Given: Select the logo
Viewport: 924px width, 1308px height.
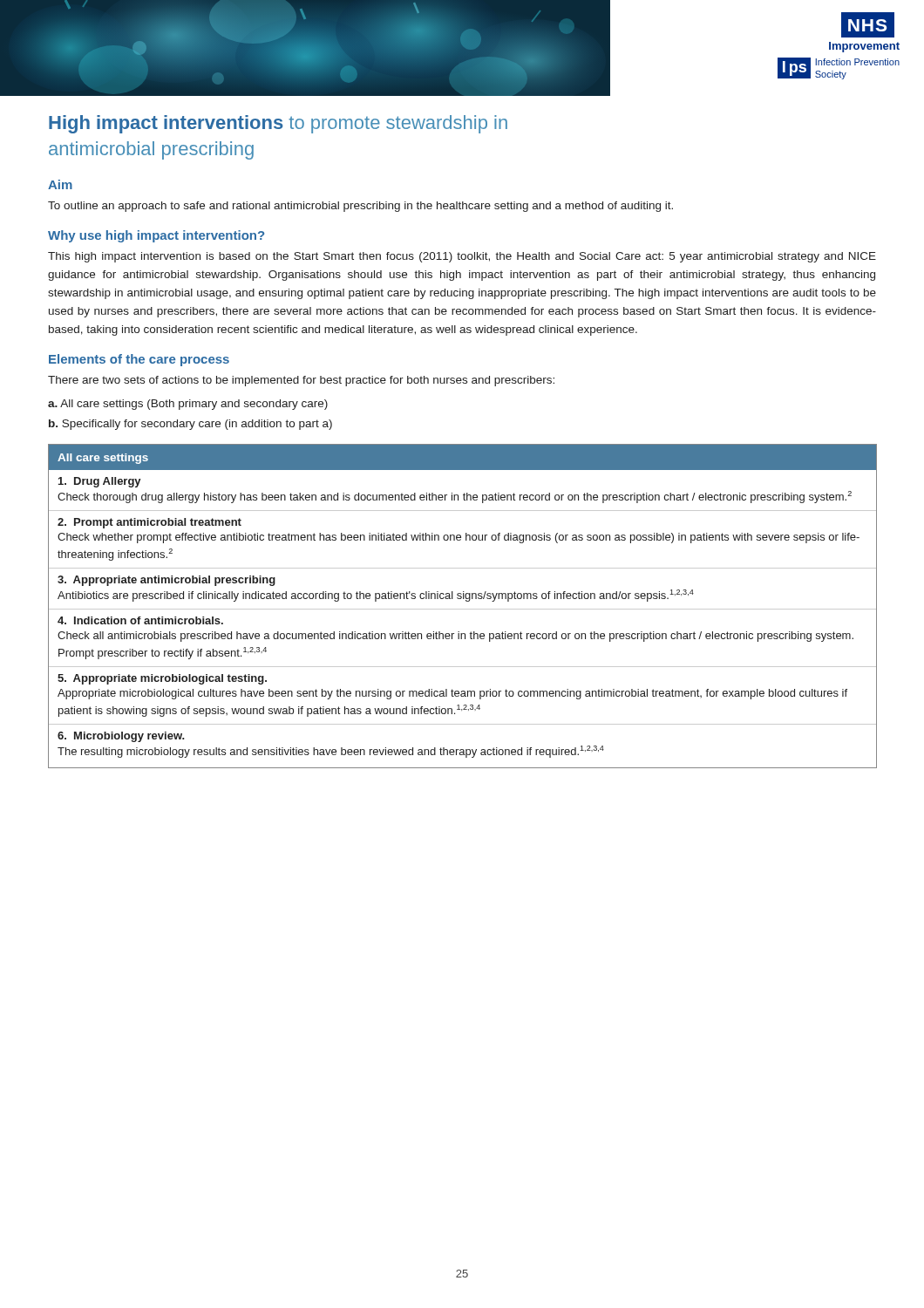Looking at the screenshot, I should (838, 46).
